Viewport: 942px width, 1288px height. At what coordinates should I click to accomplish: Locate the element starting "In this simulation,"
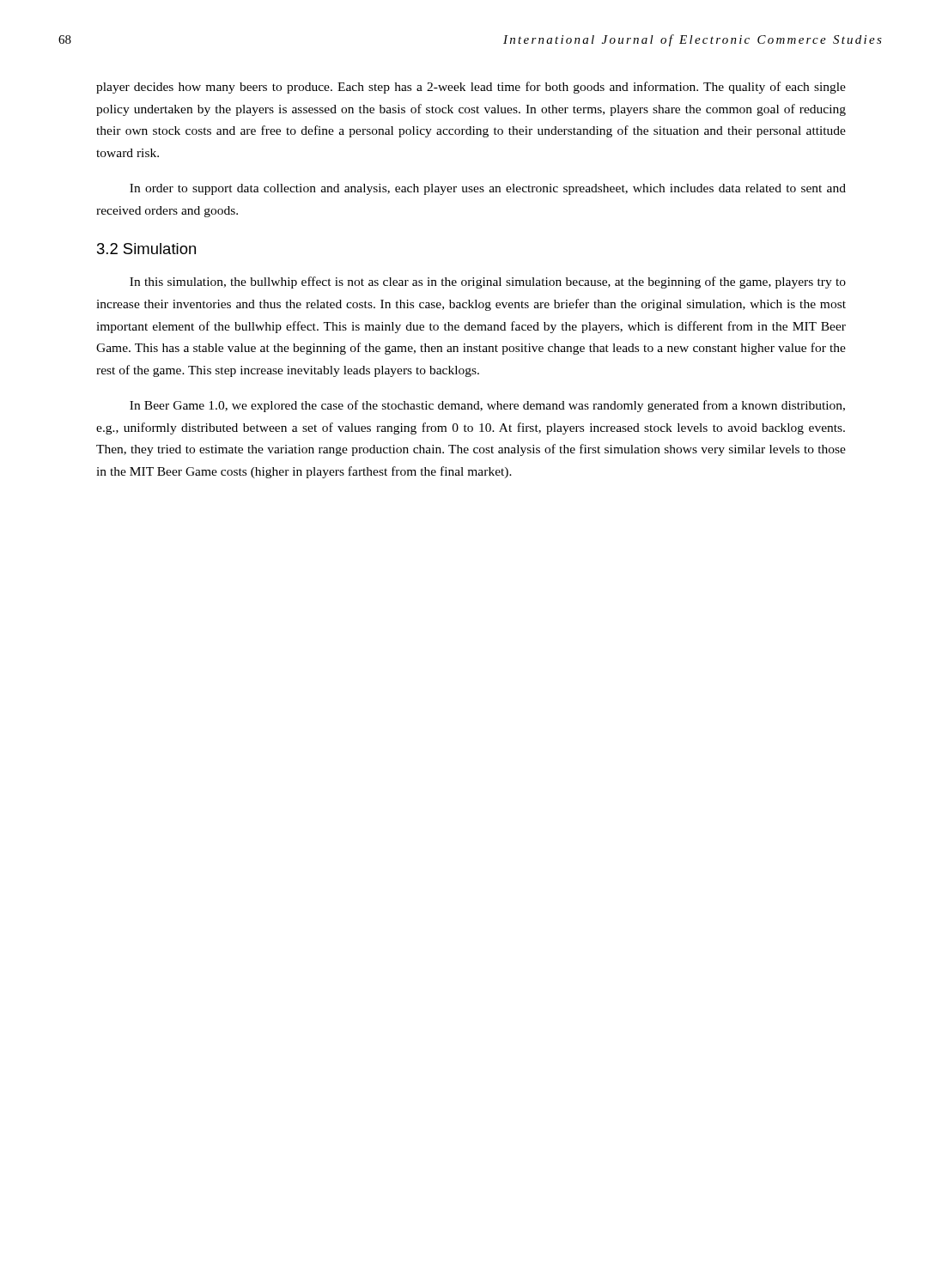coord(471,326)
